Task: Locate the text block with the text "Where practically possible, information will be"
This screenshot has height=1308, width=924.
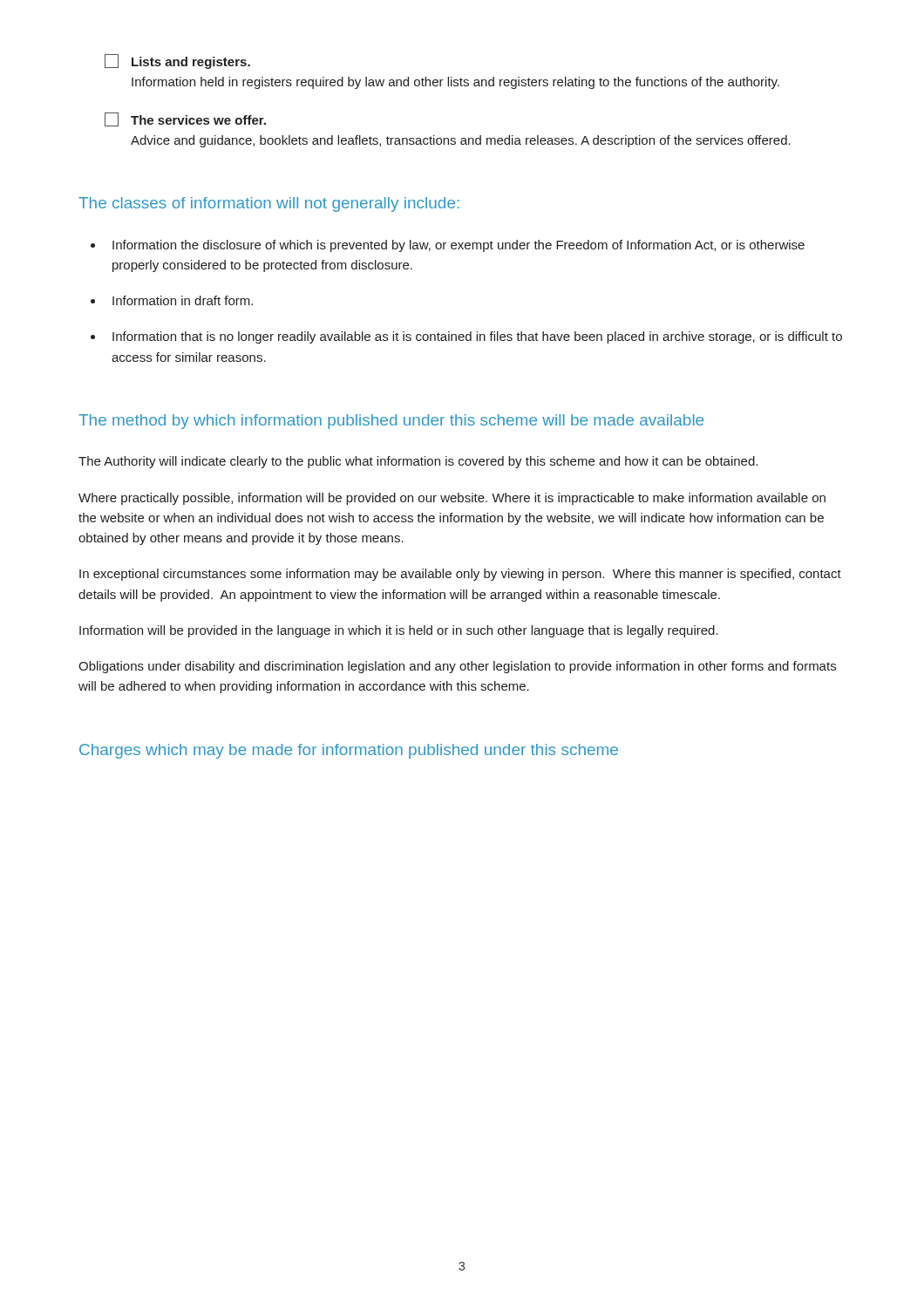Action: point(452,518)
